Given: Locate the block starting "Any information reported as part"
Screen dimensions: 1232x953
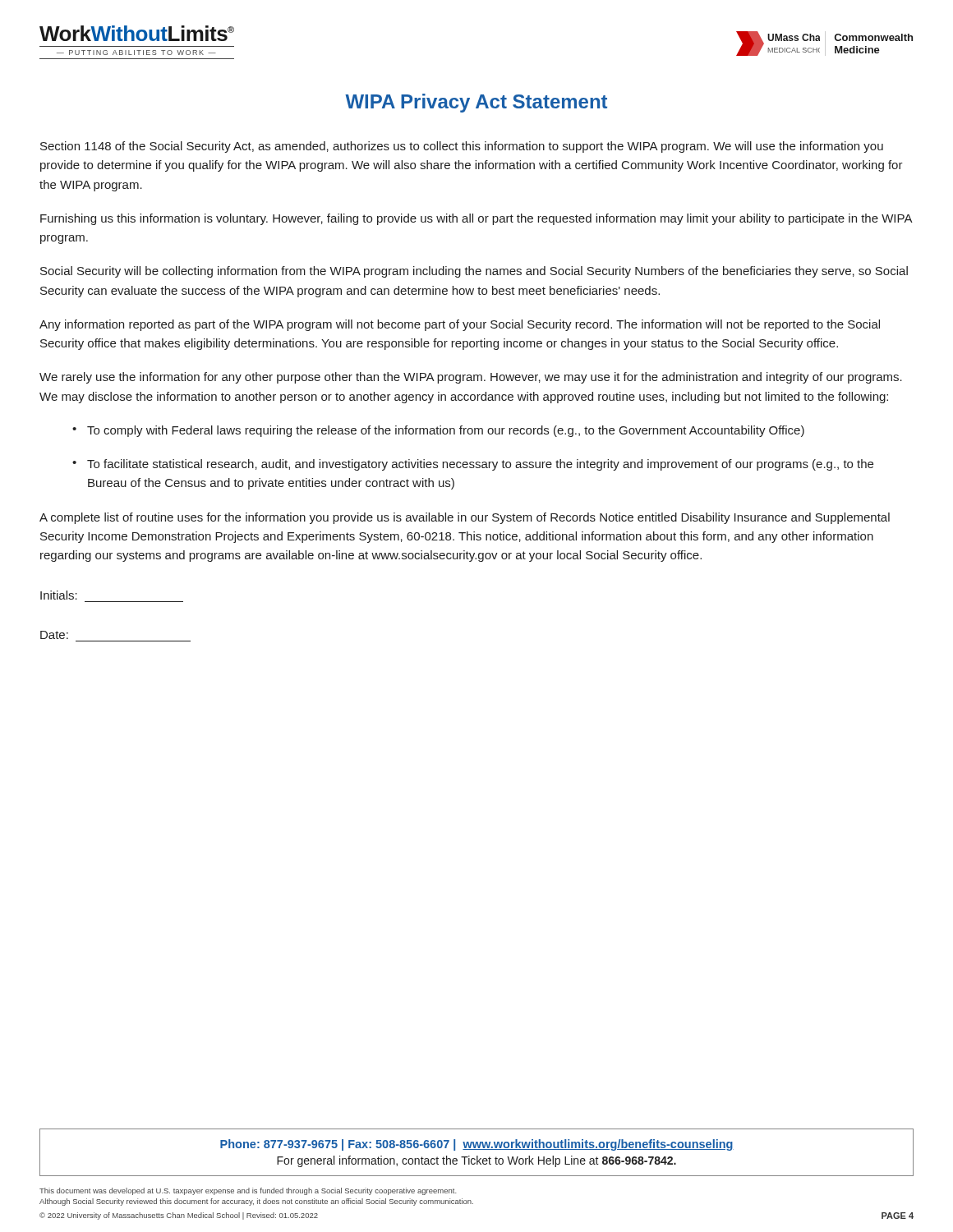Looking at the screenshot, I should pyautogui.click(x=460, y=333).
